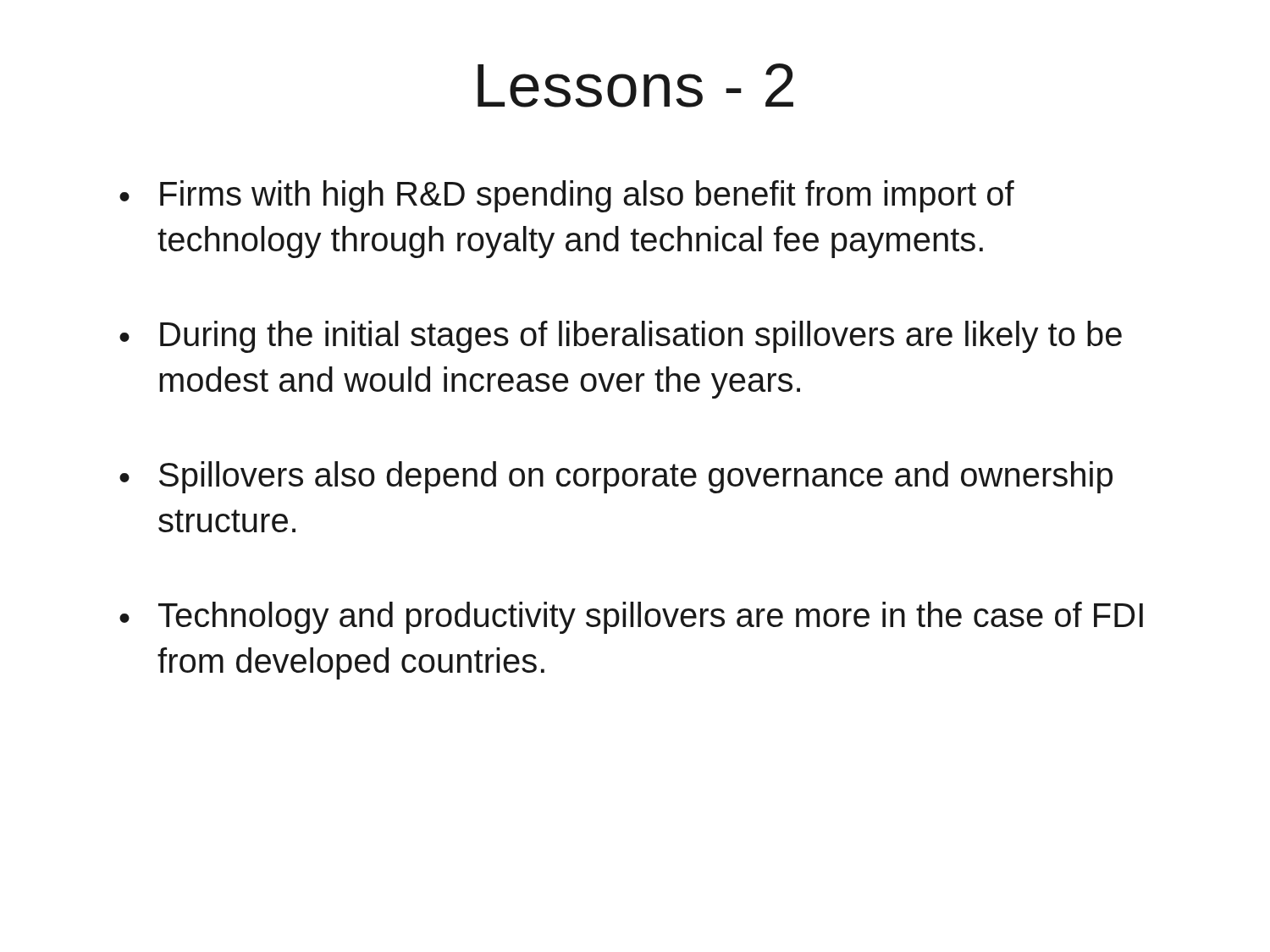Where does it say "Lessons - 2"?
Viewport: 1270px width, 952px height.
coord(635,85)
